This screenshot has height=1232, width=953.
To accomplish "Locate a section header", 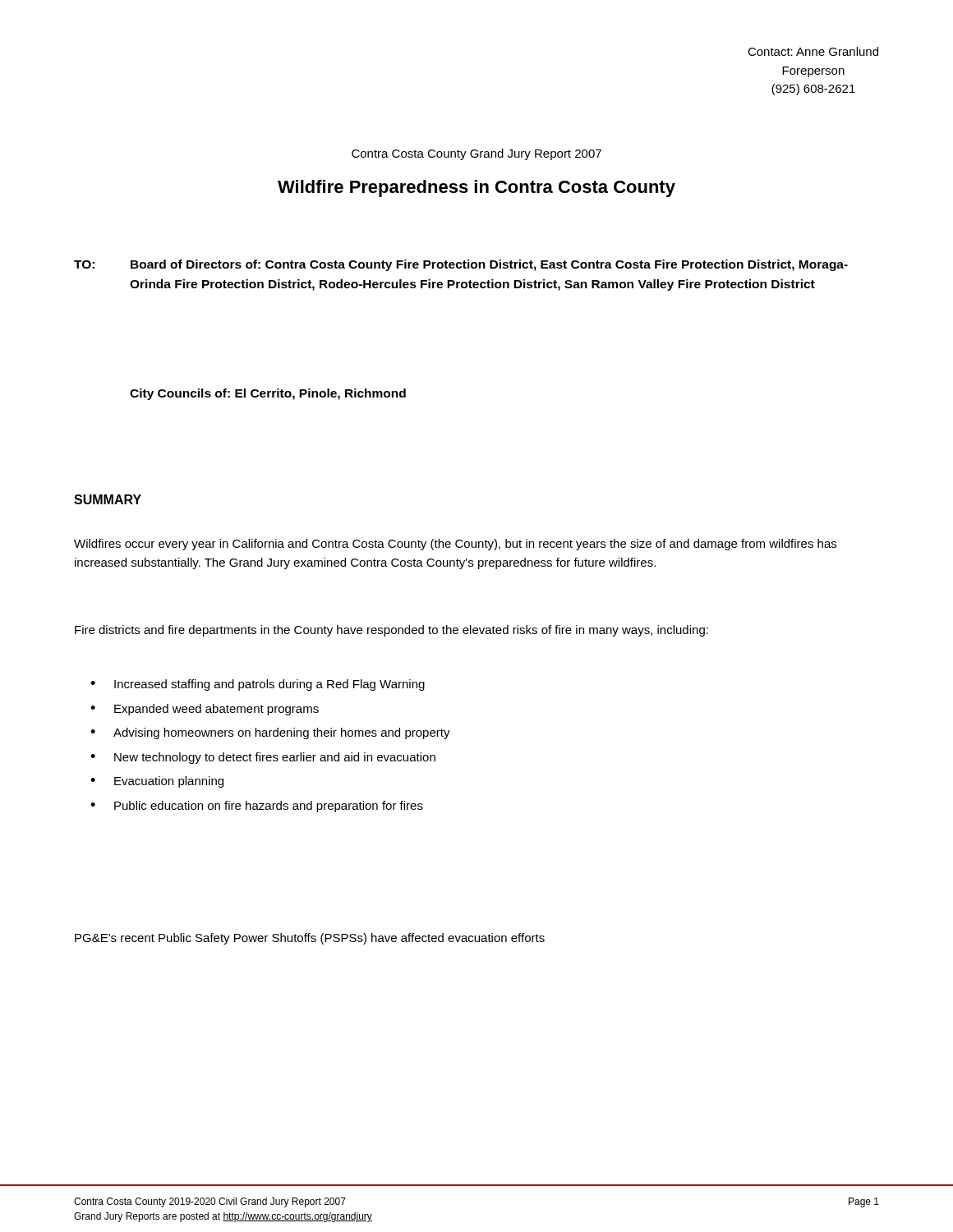I will point(108,500).
